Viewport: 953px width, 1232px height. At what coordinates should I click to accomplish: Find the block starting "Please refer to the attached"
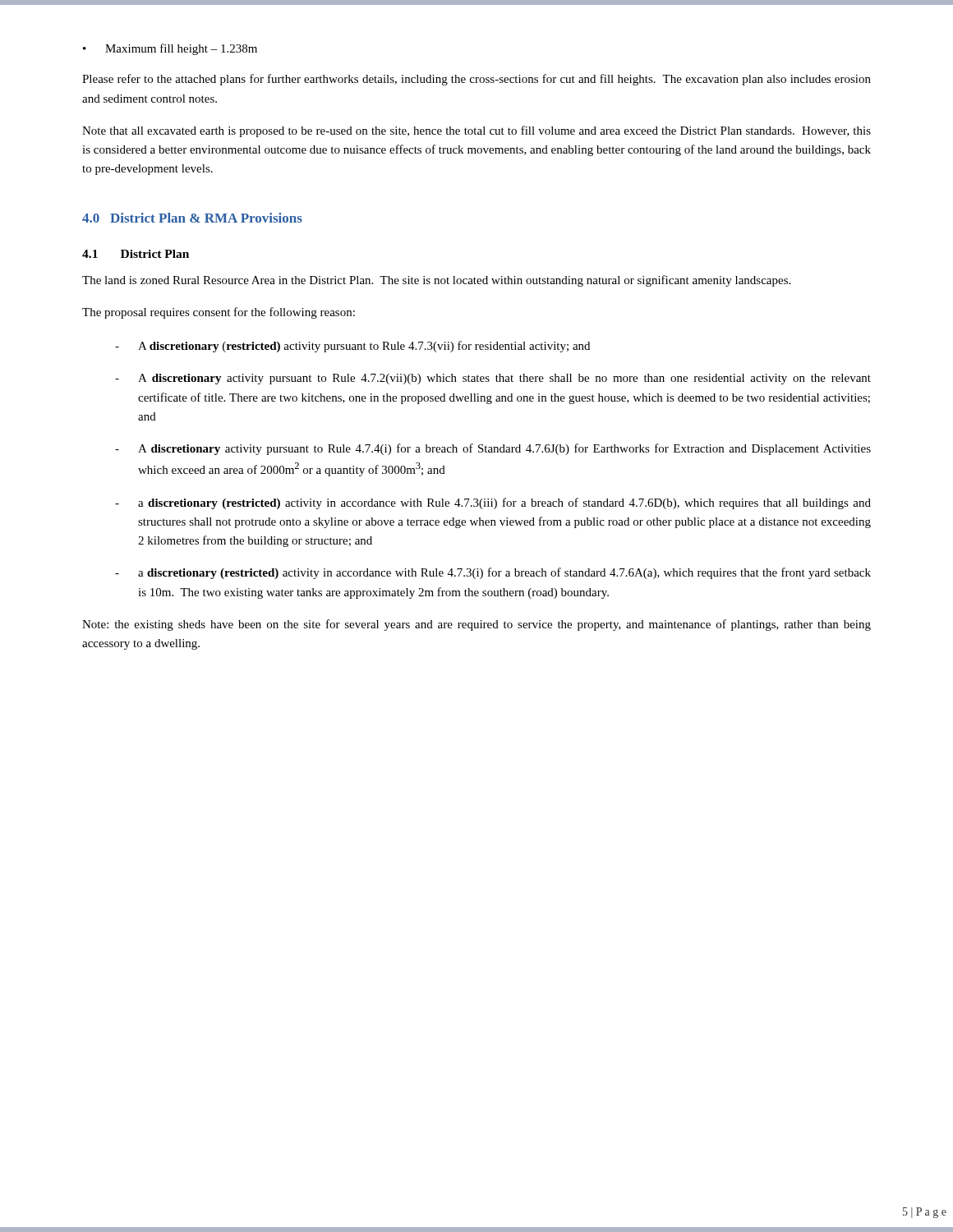click(476, 89)
